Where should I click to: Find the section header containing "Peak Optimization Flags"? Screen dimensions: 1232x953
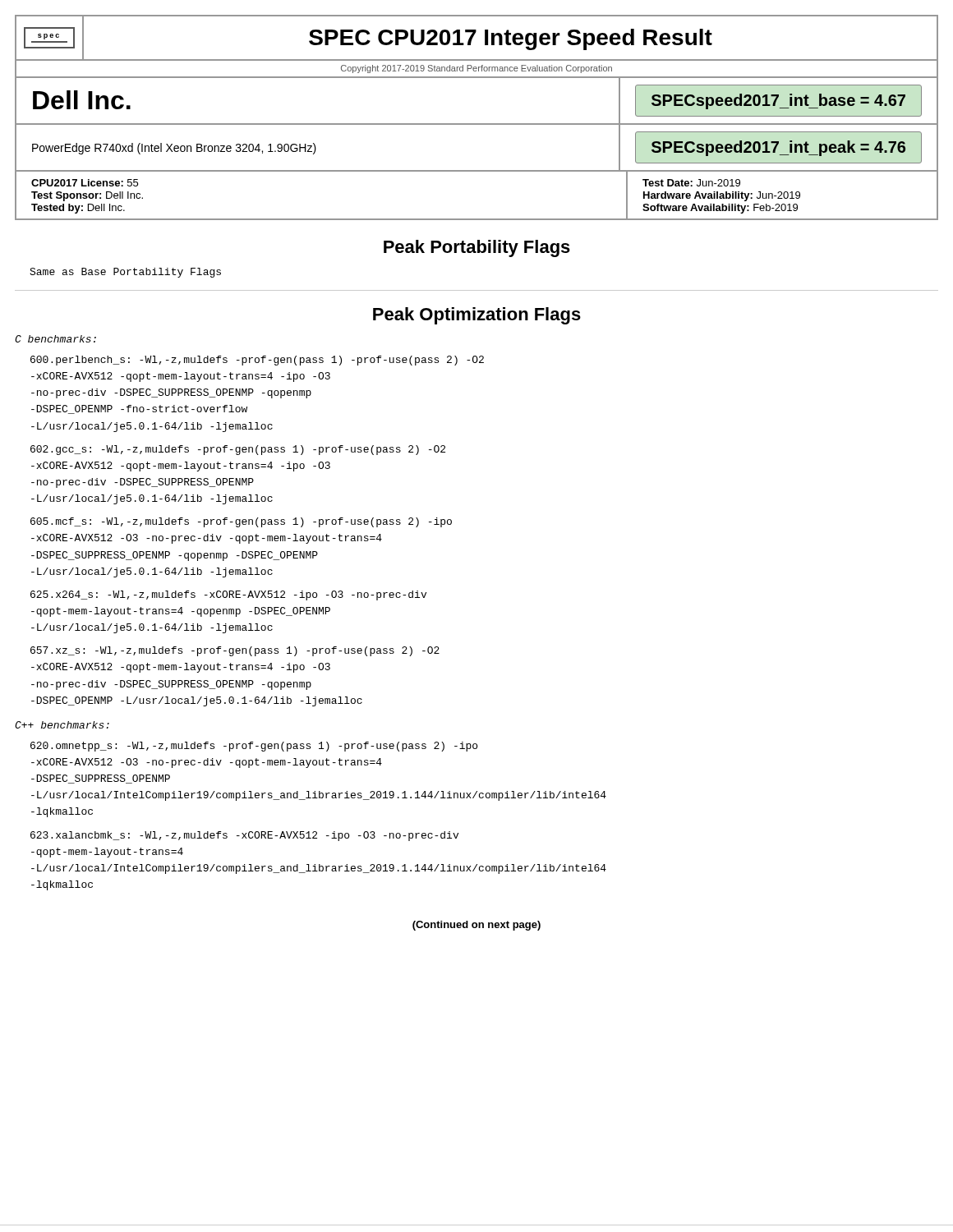(476, 314)
